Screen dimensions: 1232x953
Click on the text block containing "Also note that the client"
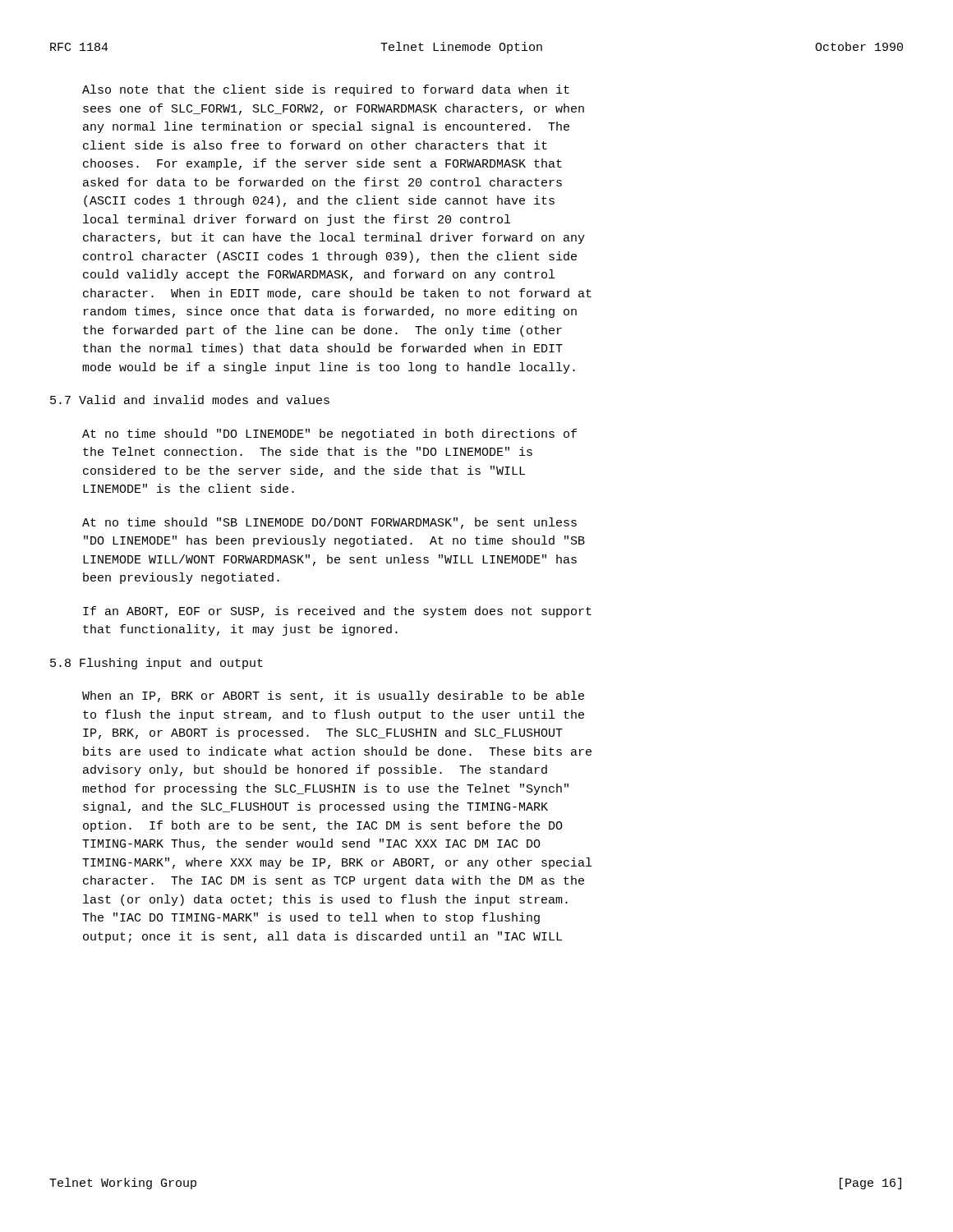tap(337, 229)
